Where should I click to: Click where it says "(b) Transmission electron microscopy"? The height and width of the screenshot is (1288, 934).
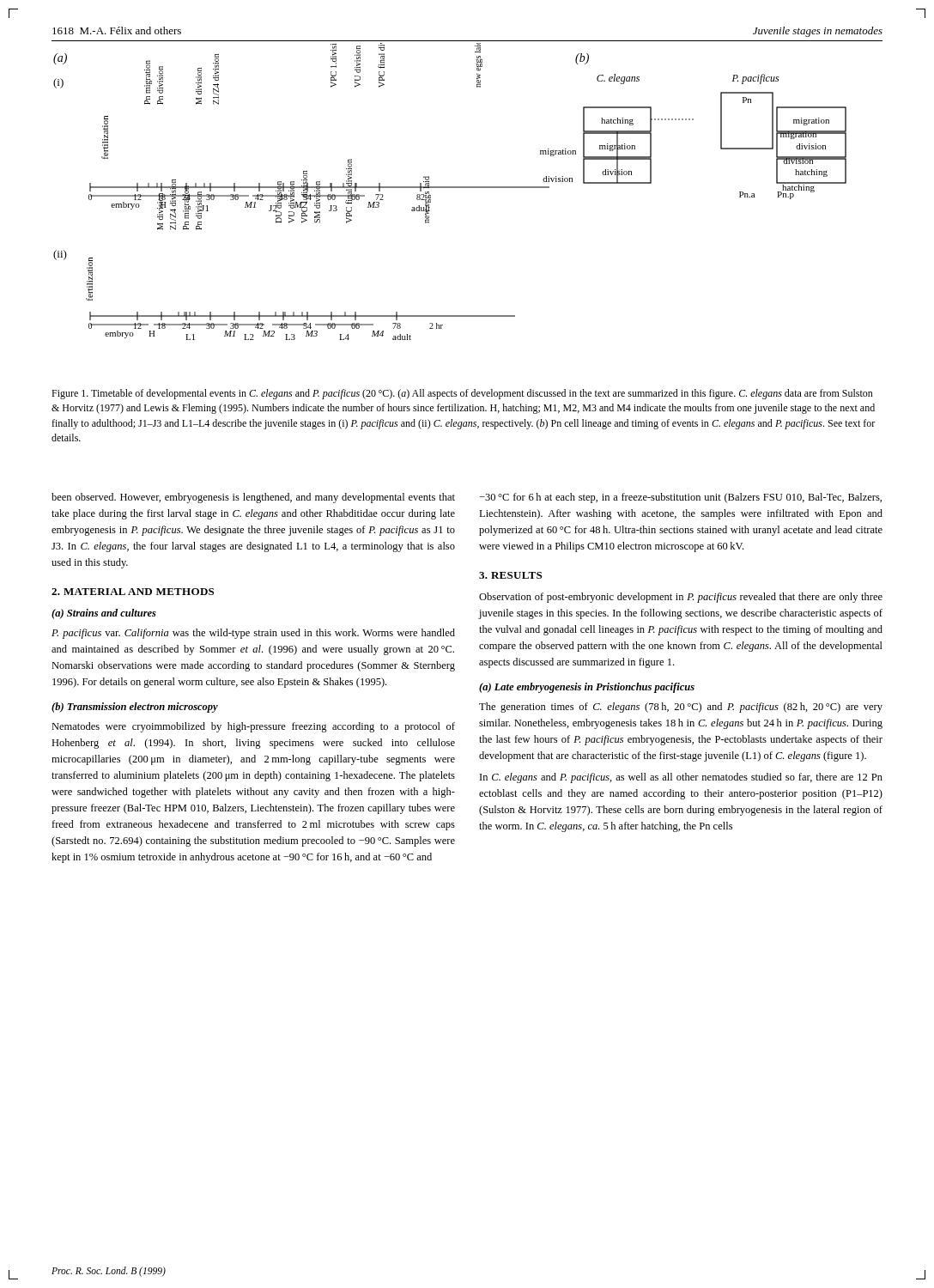tap(135, 706)
